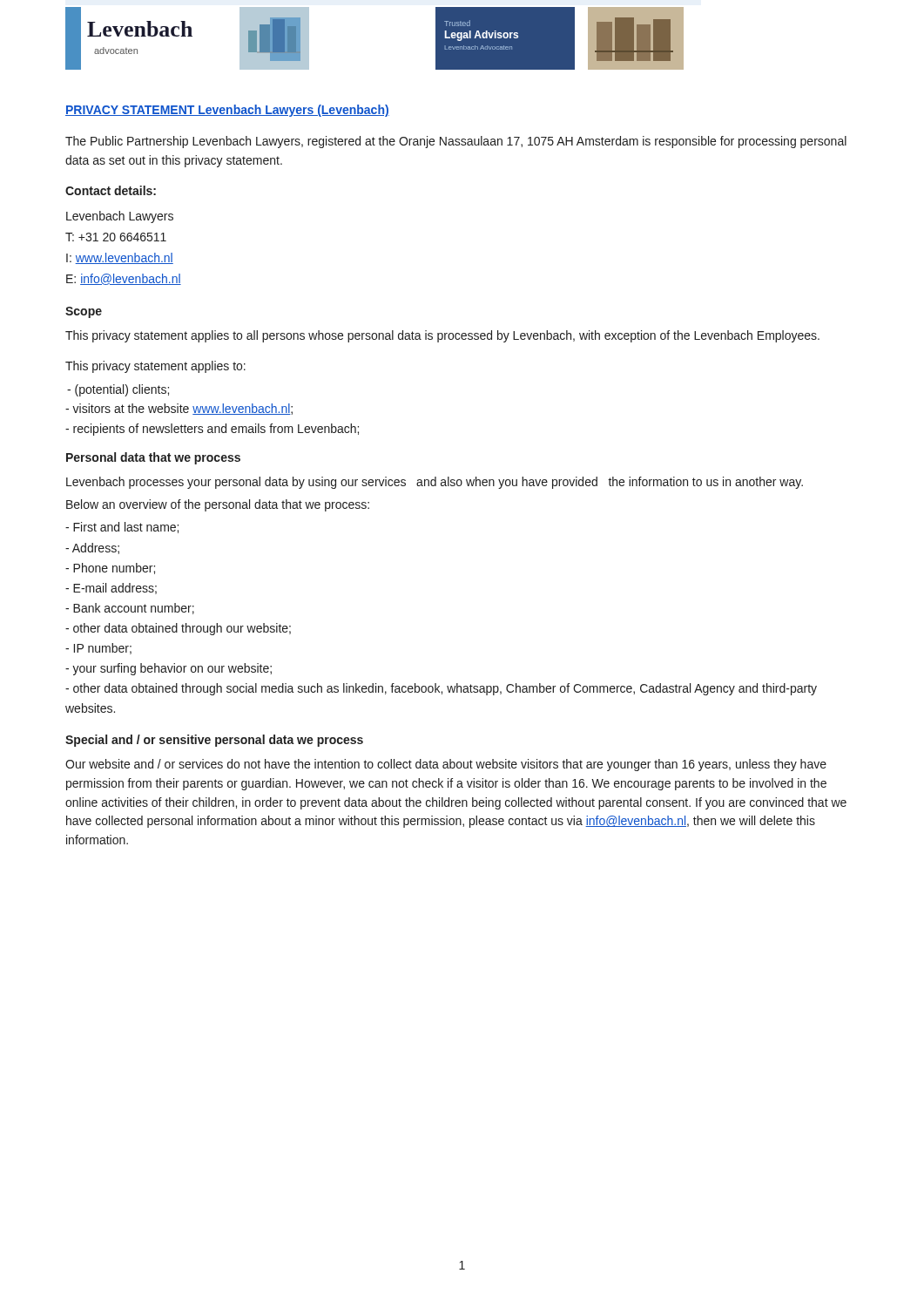Find "recipients of newsletters and emails from Levenbach;" on this page
924x1307 pixels.
213,428
